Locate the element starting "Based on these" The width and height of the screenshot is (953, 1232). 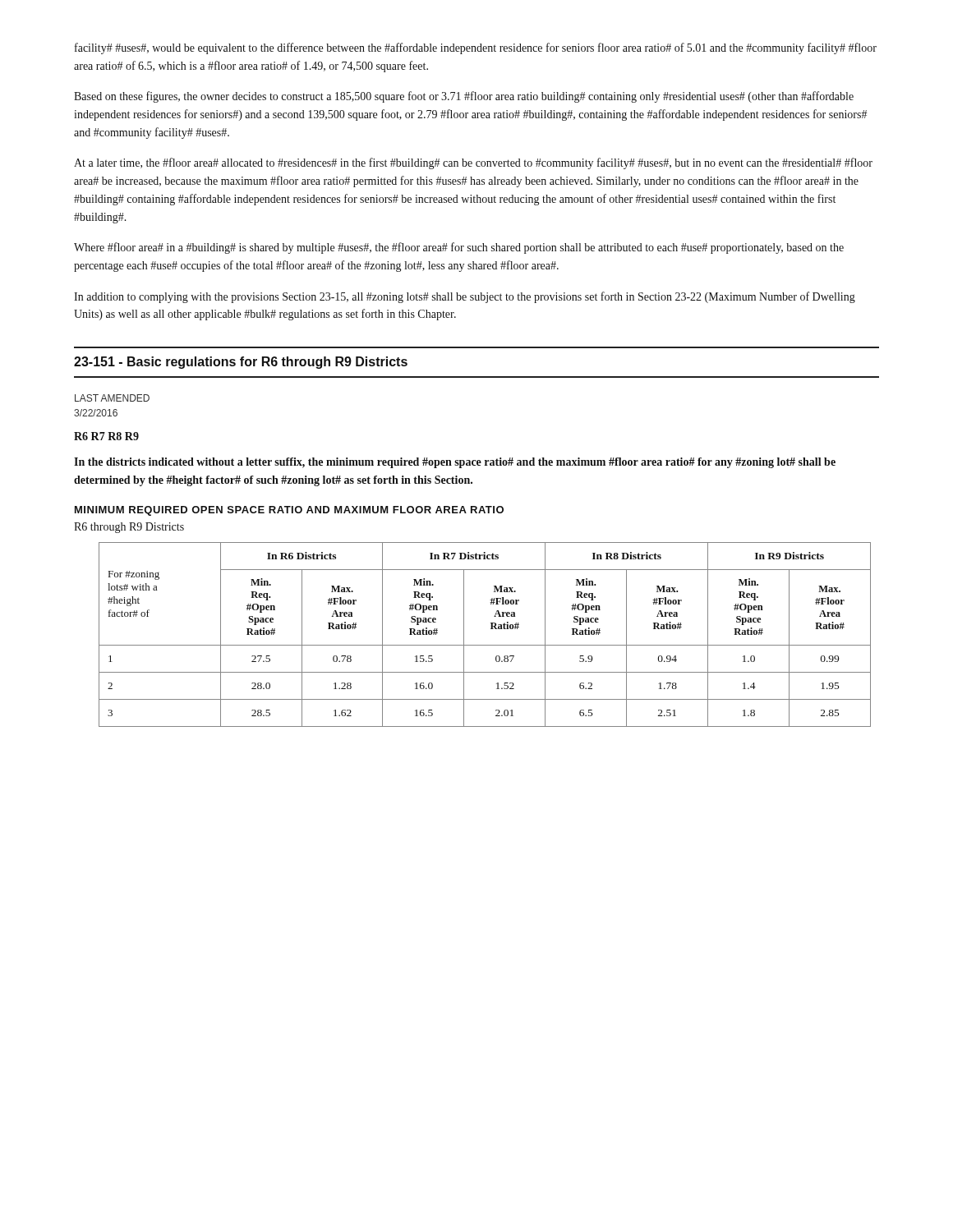click(x=471, y=115)
